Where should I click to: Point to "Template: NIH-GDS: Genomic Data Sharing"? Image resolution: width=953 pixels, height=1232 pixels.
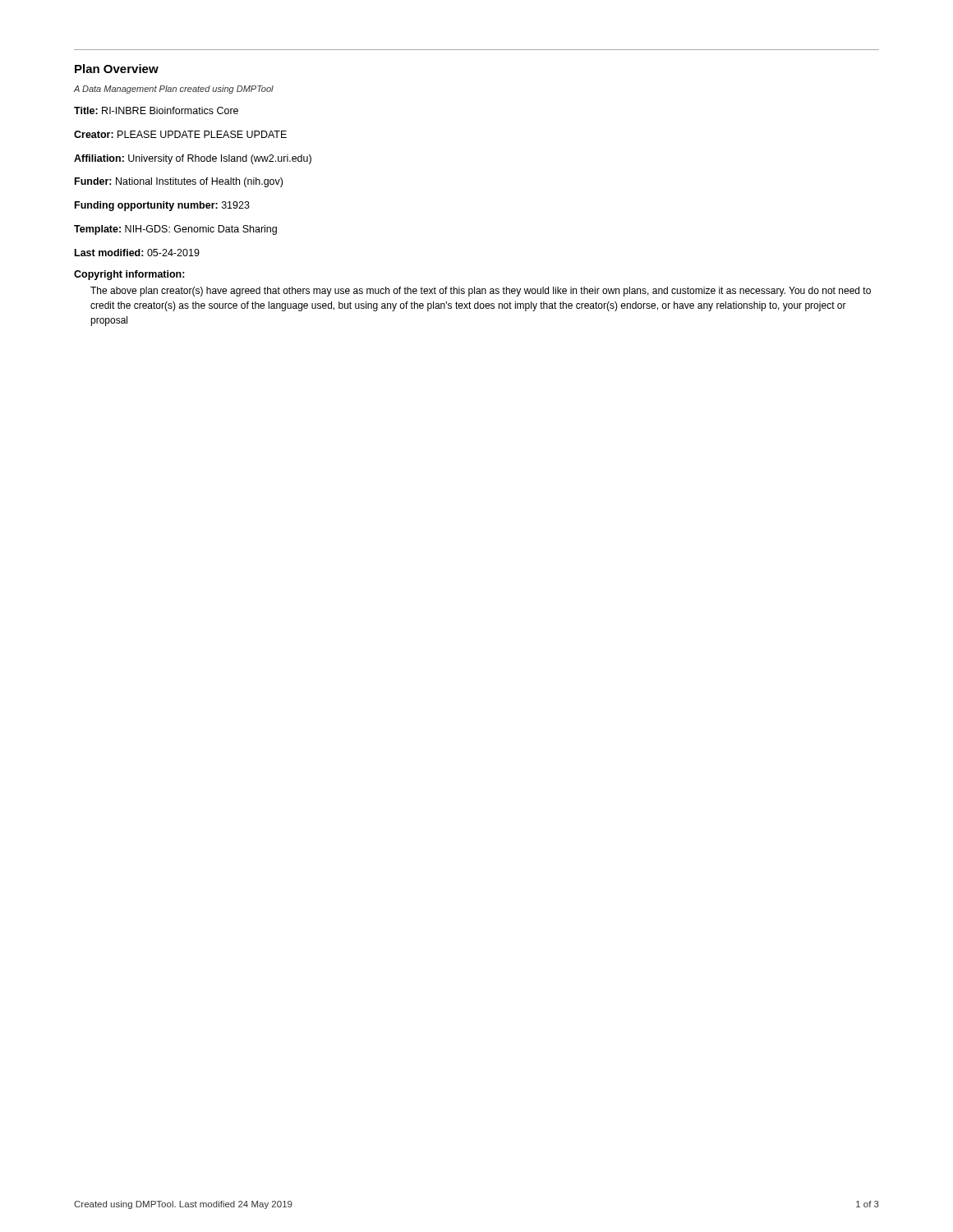click(175, 230)
